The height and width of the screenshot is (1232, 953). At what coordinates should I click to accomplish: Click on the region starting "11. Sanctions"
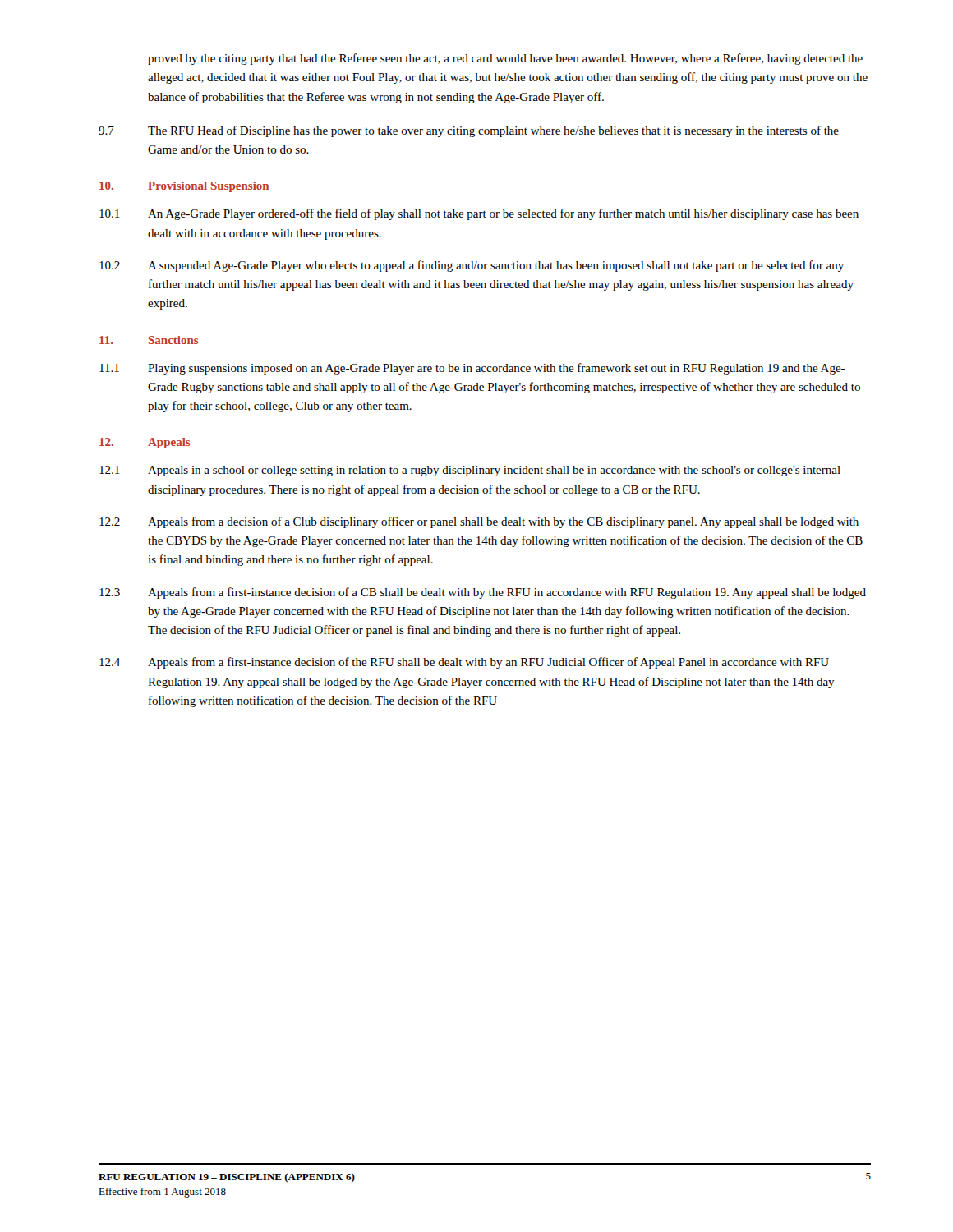149,340
